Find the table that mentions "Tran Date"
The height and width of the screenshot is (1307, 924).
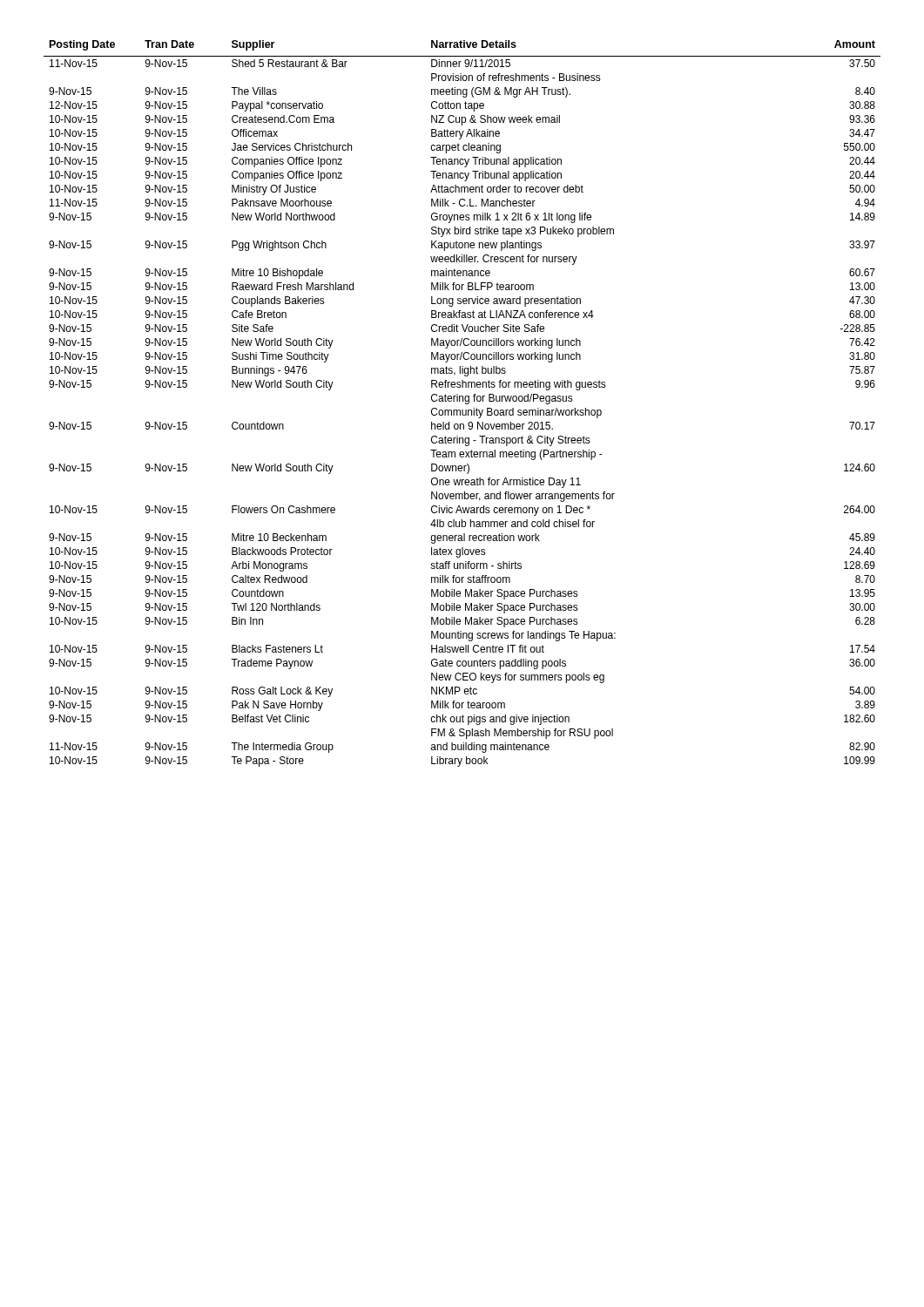point(462,401)
